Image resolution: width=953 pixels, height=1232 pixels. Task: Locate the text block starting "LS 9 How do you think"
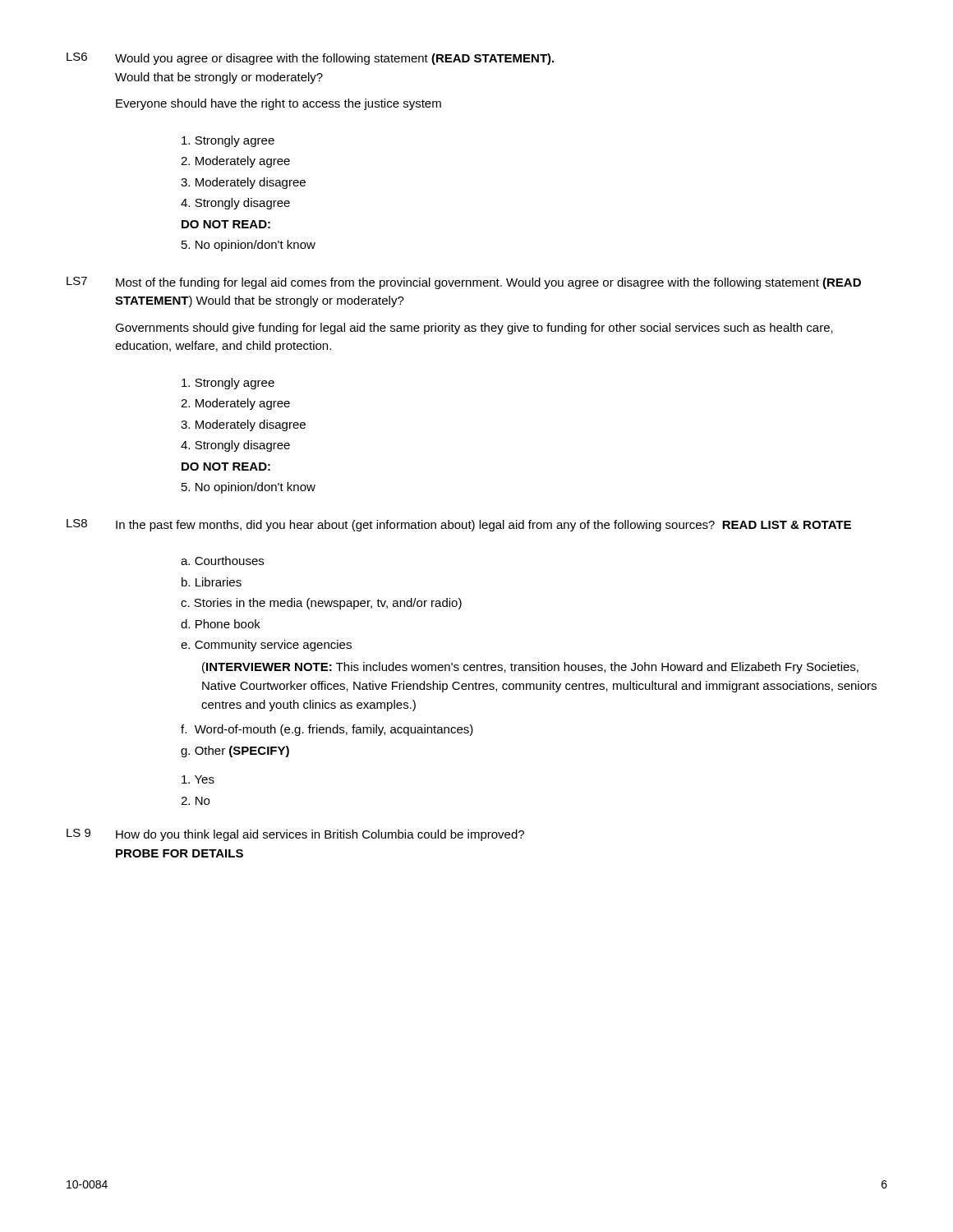tap(476, 848)
